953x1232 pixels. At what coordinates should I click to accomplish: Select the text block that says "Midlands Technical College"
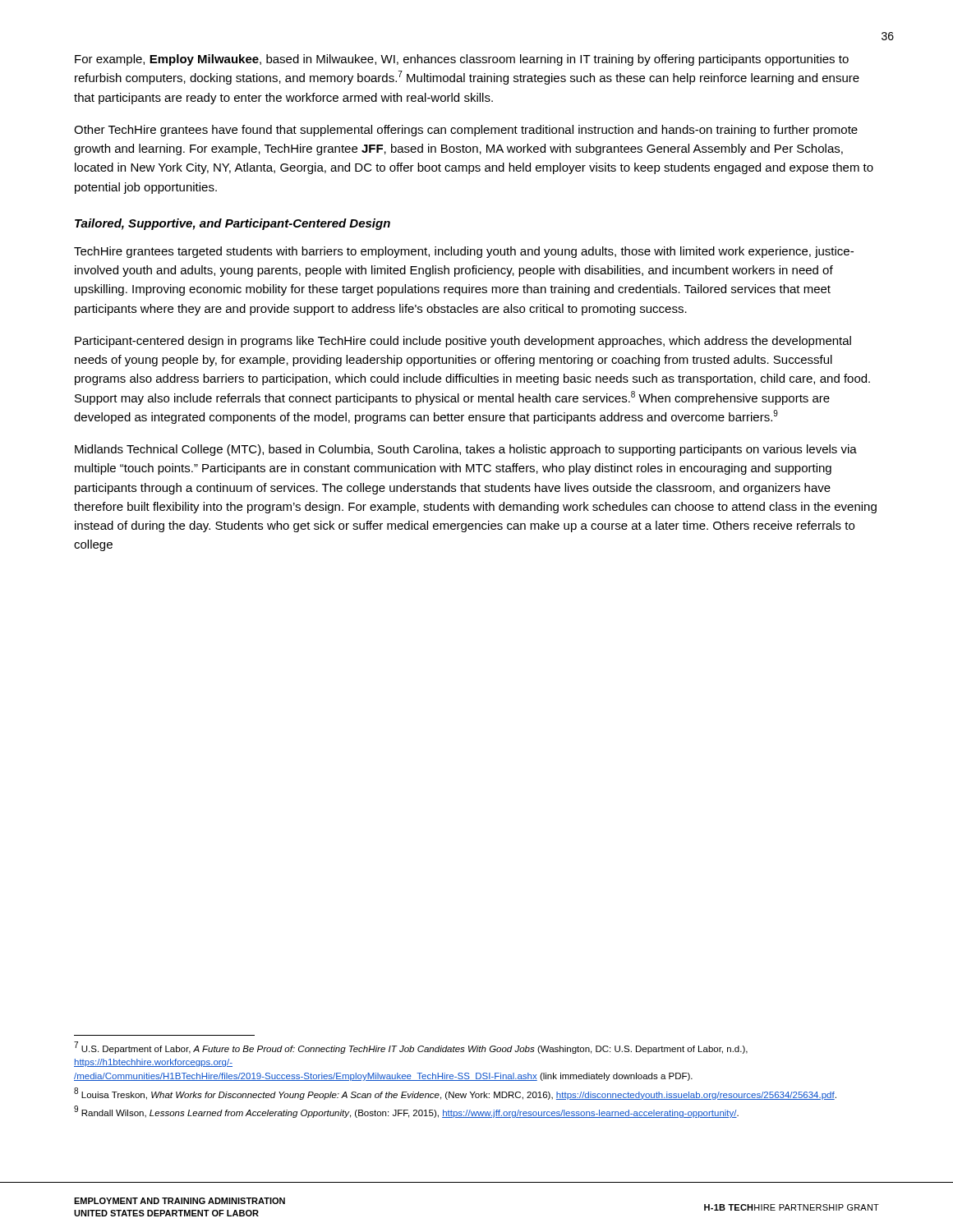(476, 497)
